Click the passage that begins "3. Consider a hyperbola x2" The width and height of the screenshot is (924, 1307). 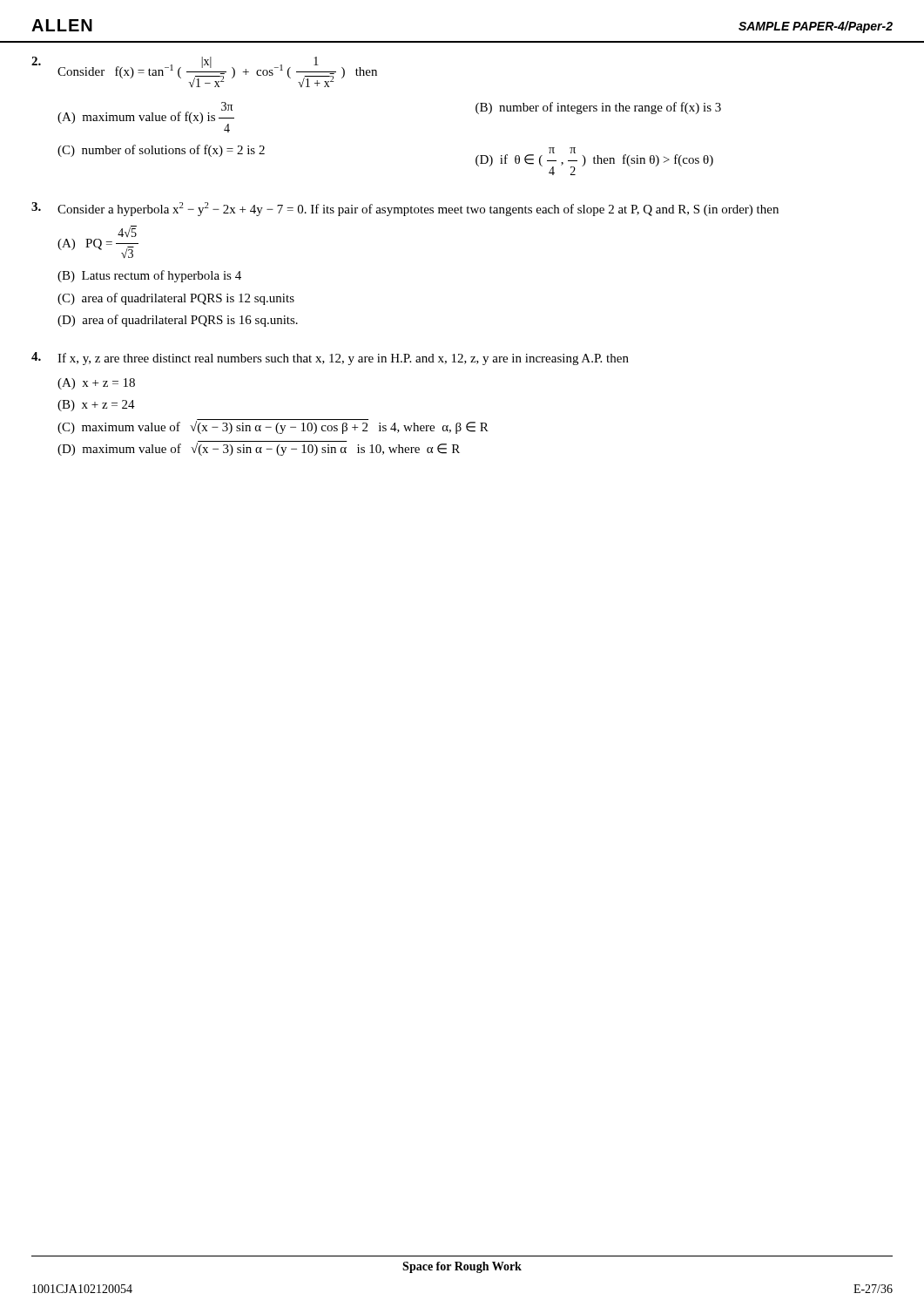coord(405,209)
